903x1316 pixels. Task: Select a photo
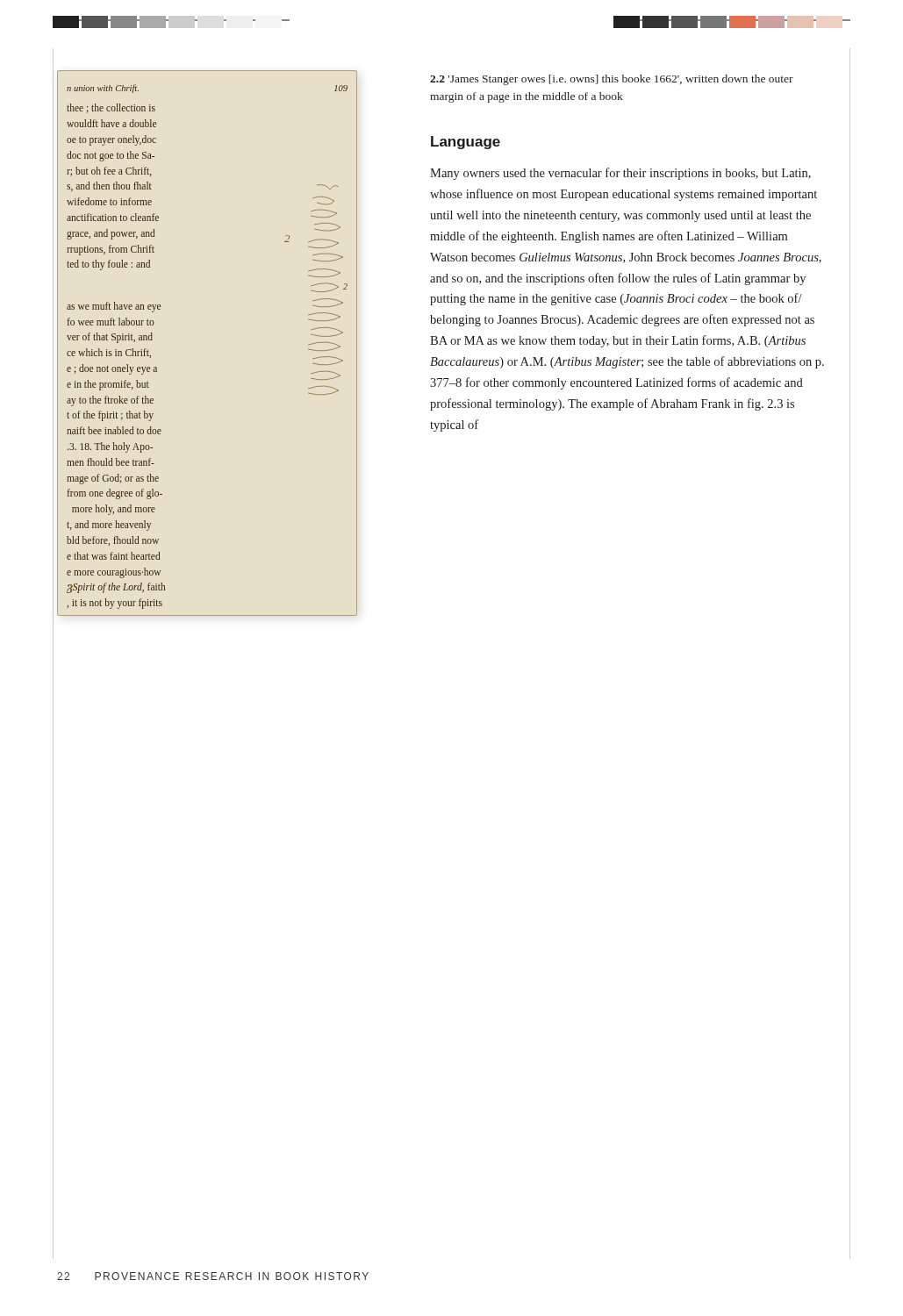(x=215, y=347)
